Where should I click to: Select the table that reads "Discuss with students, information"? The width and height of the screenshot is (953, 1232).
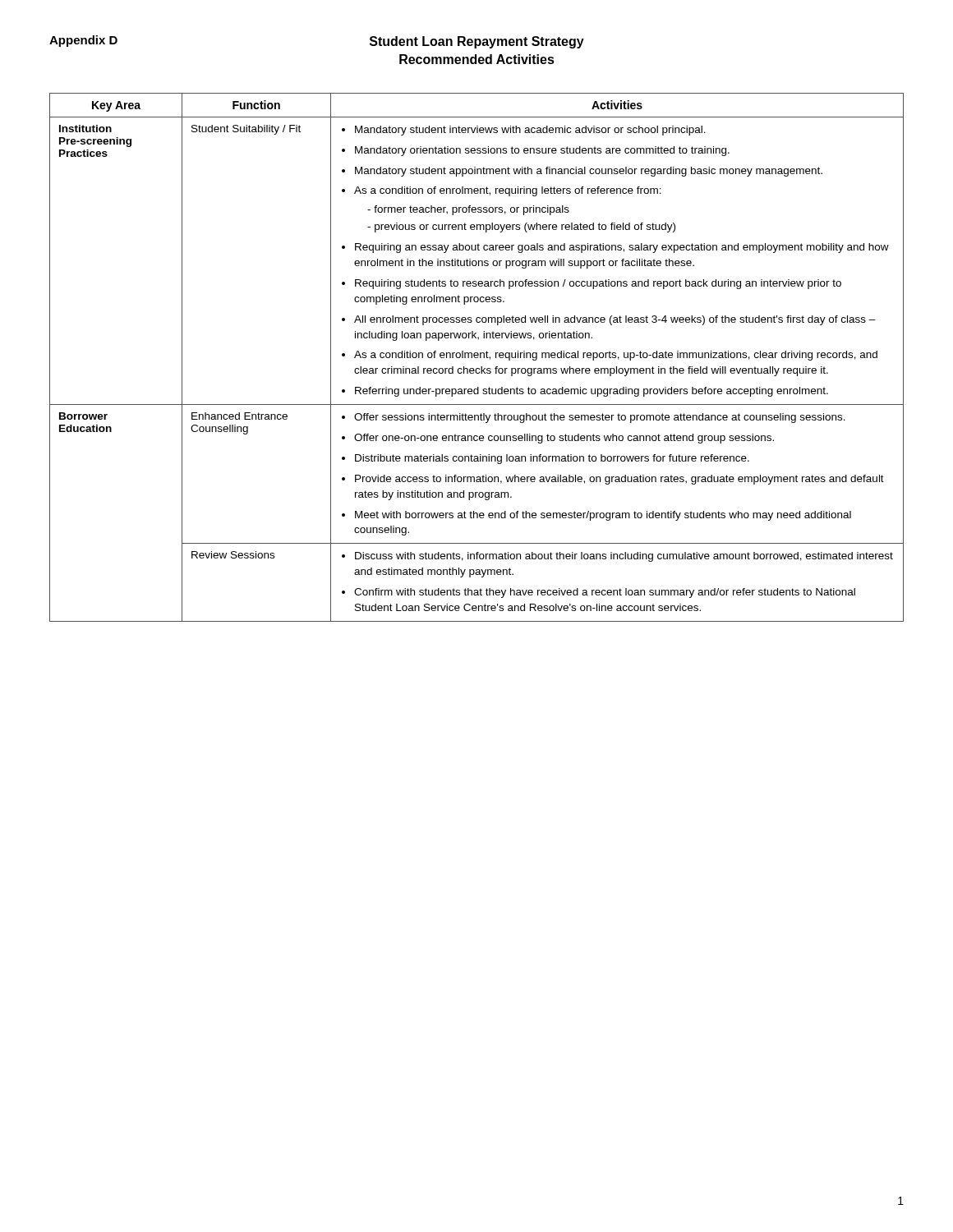coord(476,357)
